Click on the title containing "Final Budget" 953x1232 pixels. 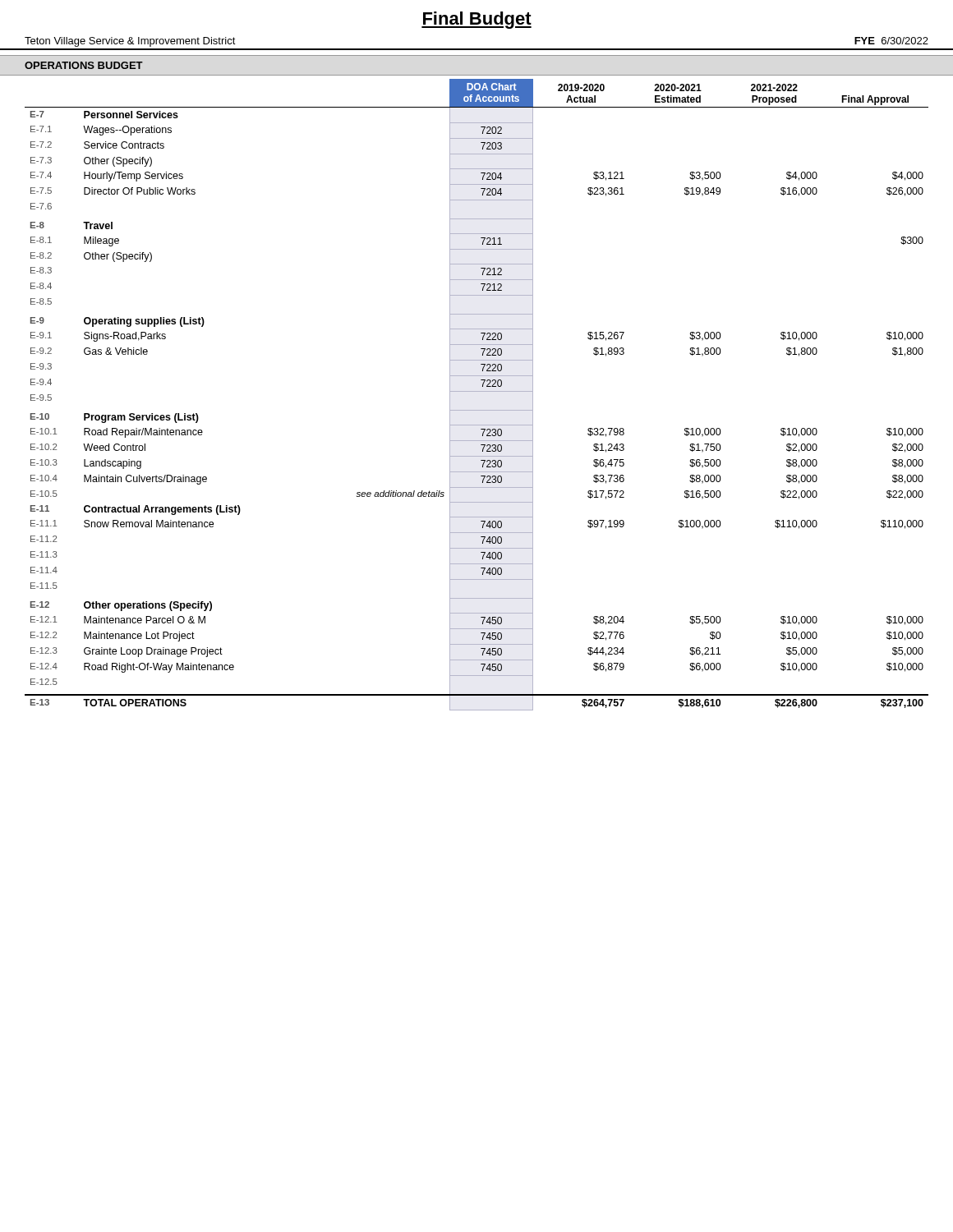(476, 18)
